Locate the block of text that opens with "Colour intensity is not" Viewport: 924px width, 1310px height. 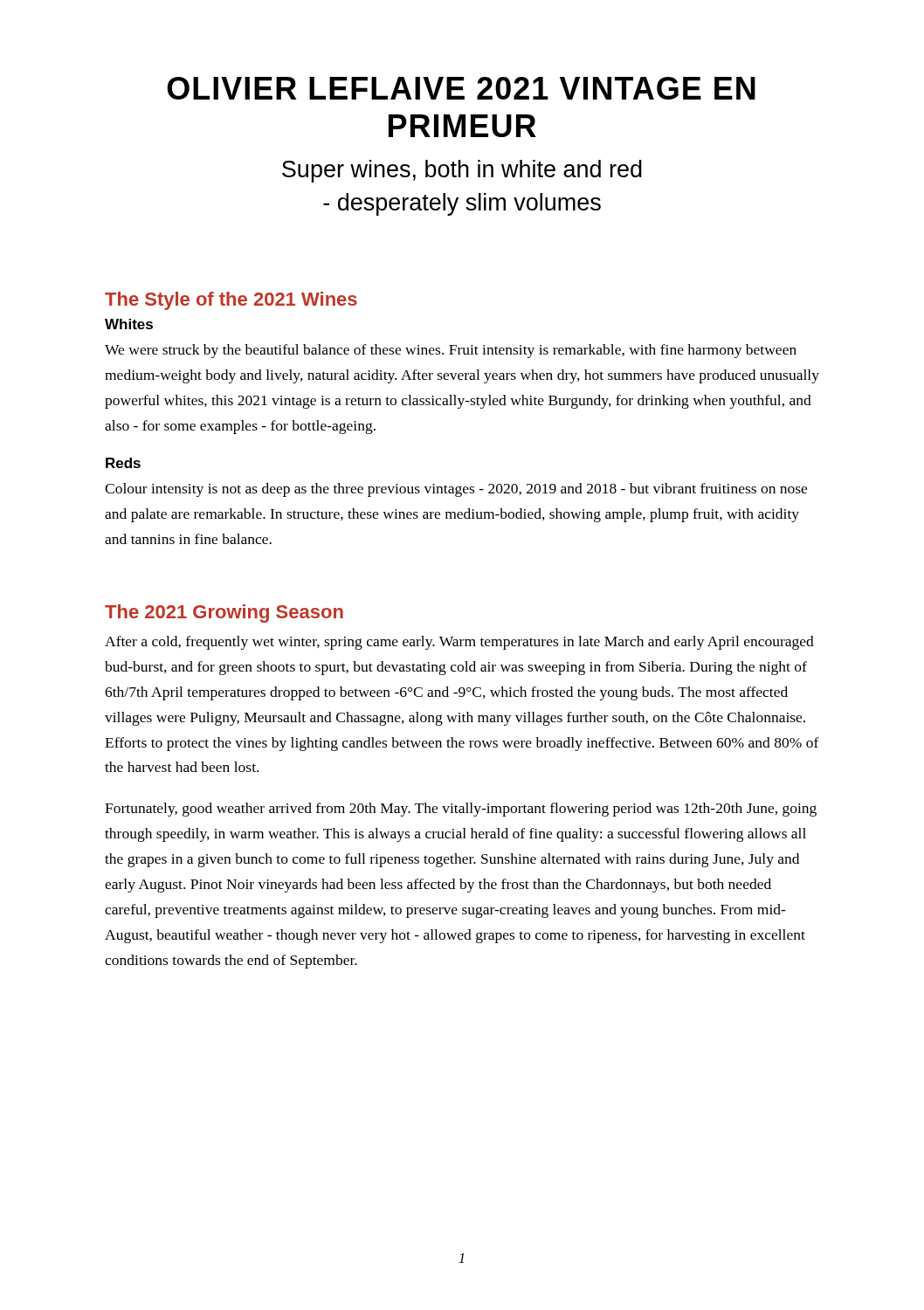tap(456, 514)
